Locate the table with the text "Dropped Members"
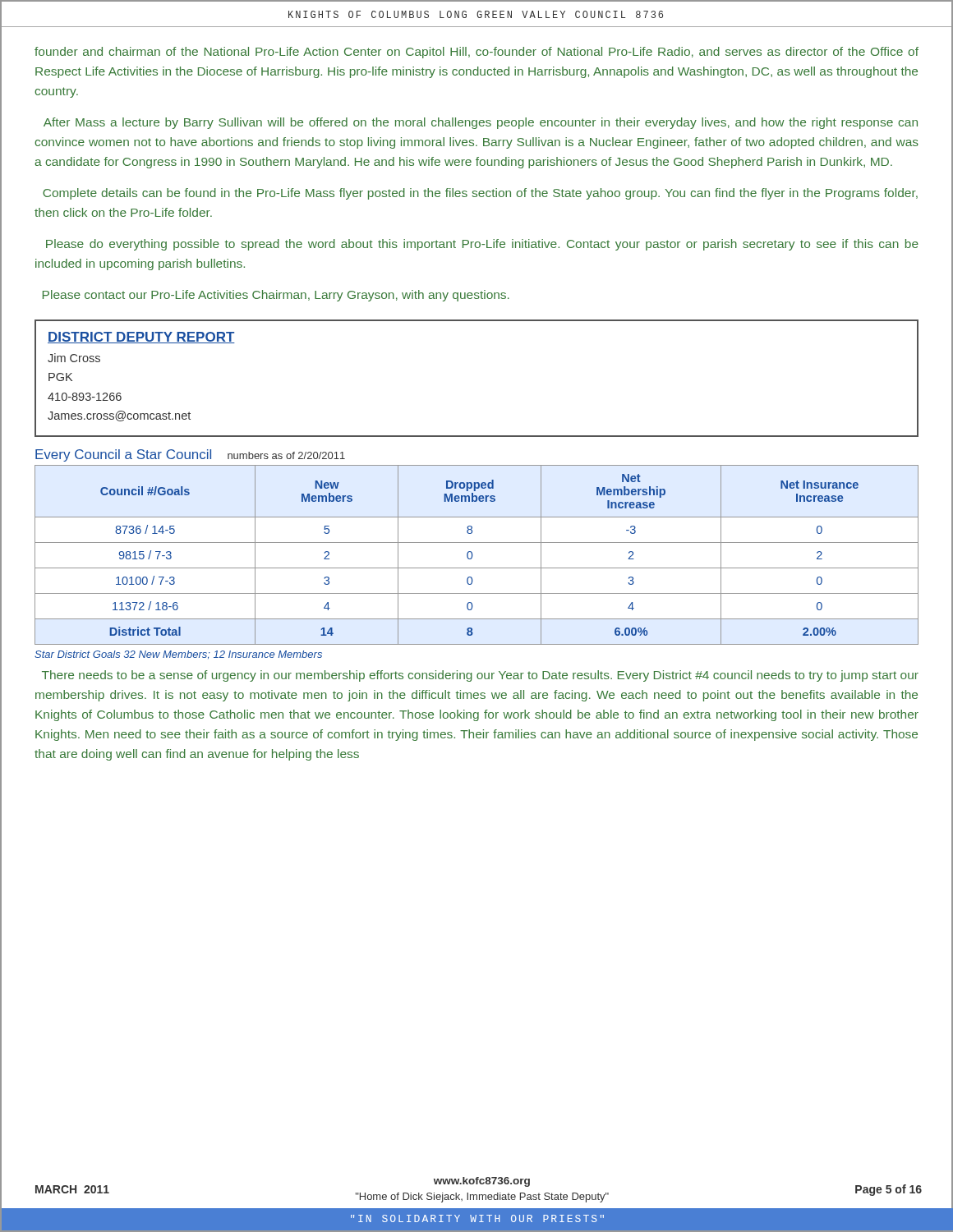The height and width of the screenshot is (1232, 953). pyautogui.click(x=476, y=553)
